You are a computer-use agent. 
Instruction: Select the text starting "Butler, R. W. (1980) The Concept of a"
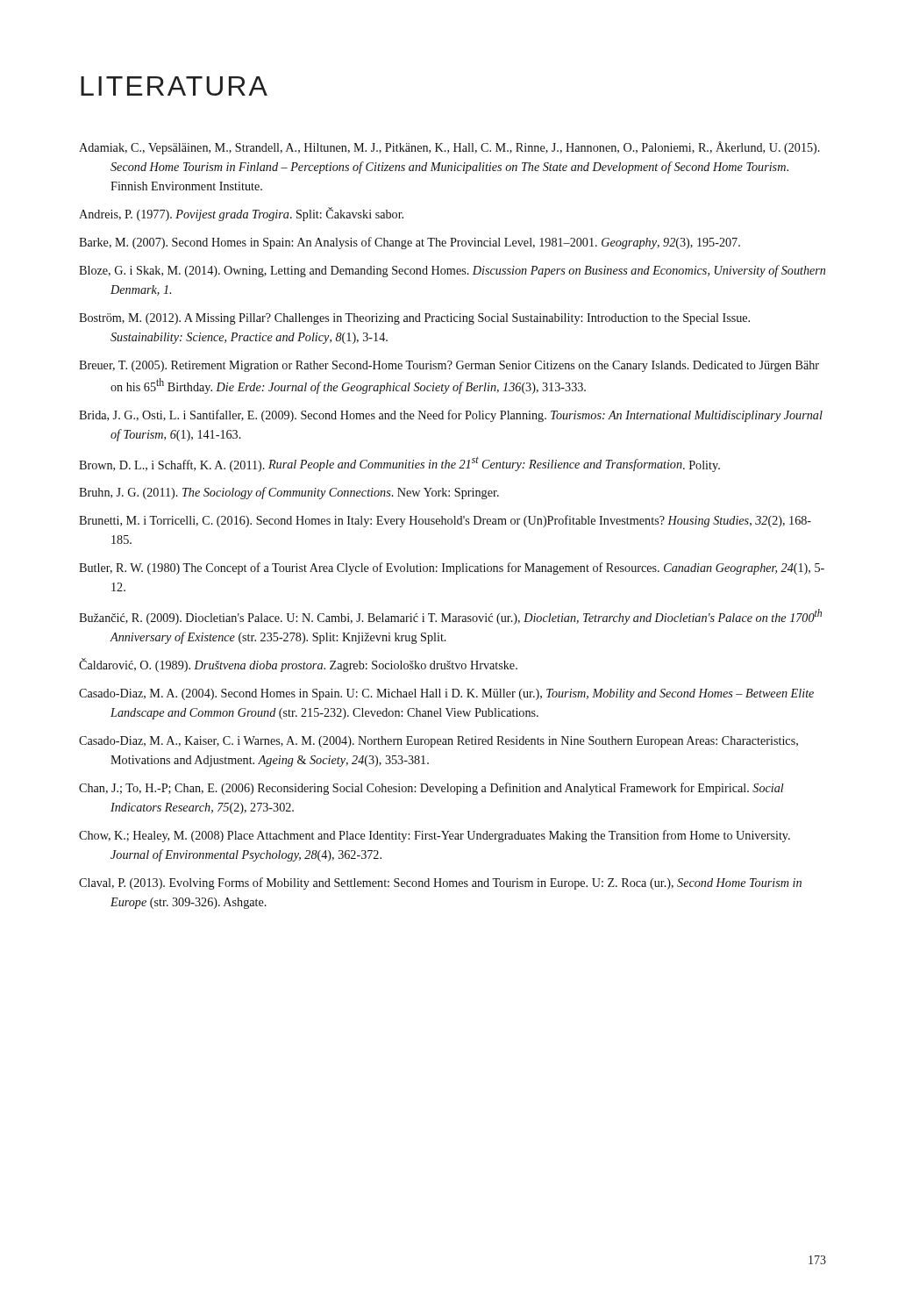point(452,578)
